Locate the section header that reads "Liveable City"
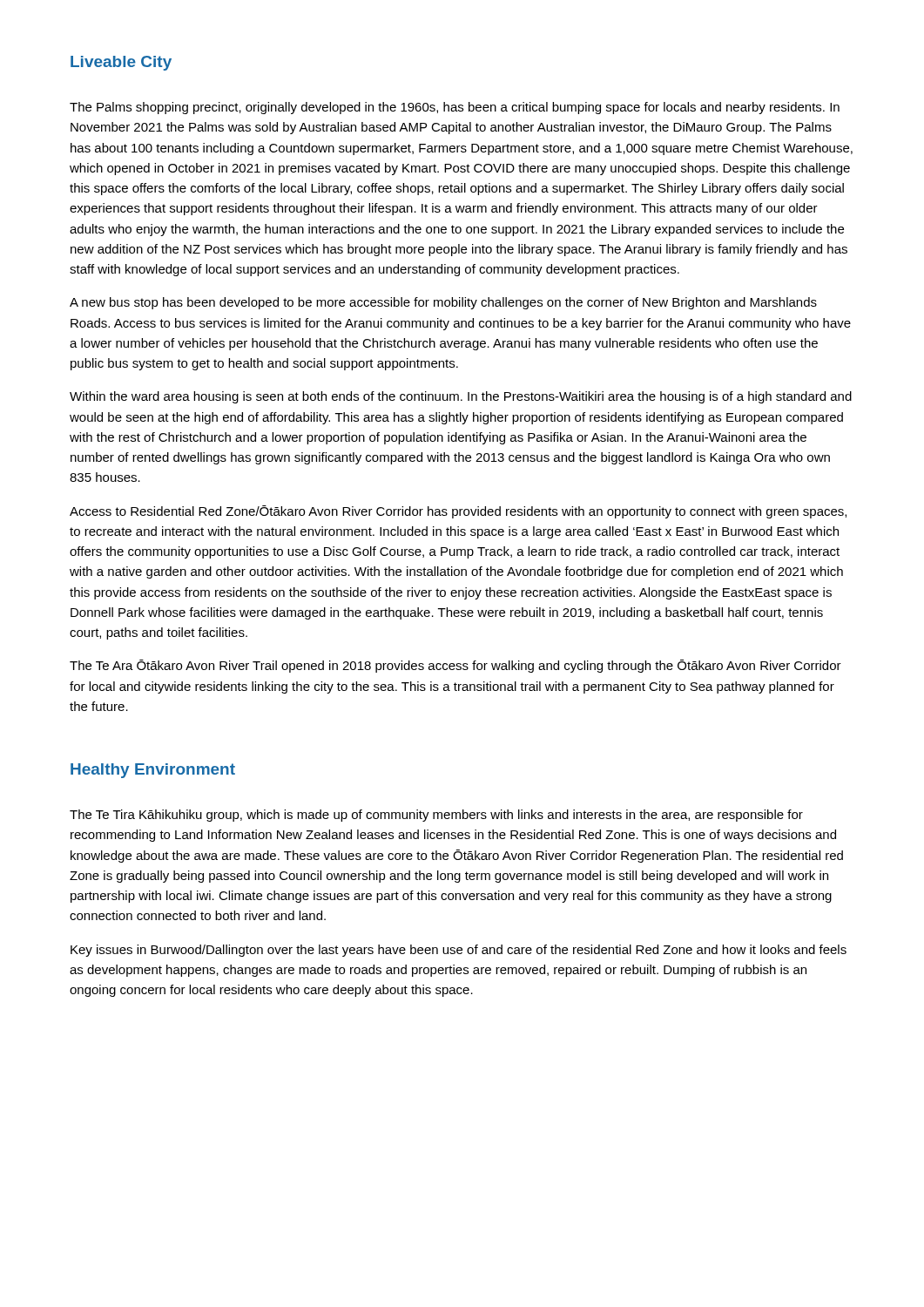 pos(121,62)
